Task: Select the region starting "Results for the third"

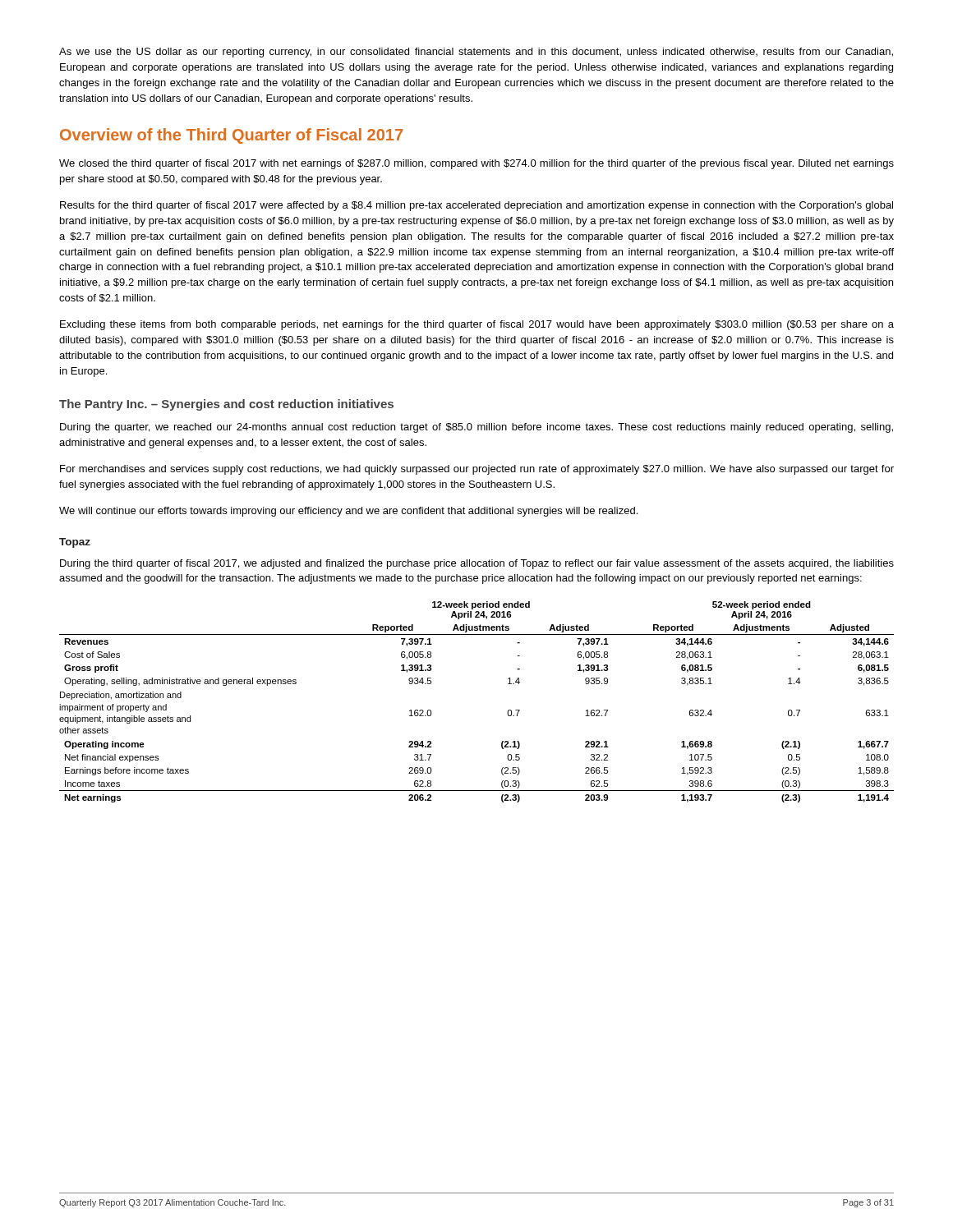Action: [476, 251]
